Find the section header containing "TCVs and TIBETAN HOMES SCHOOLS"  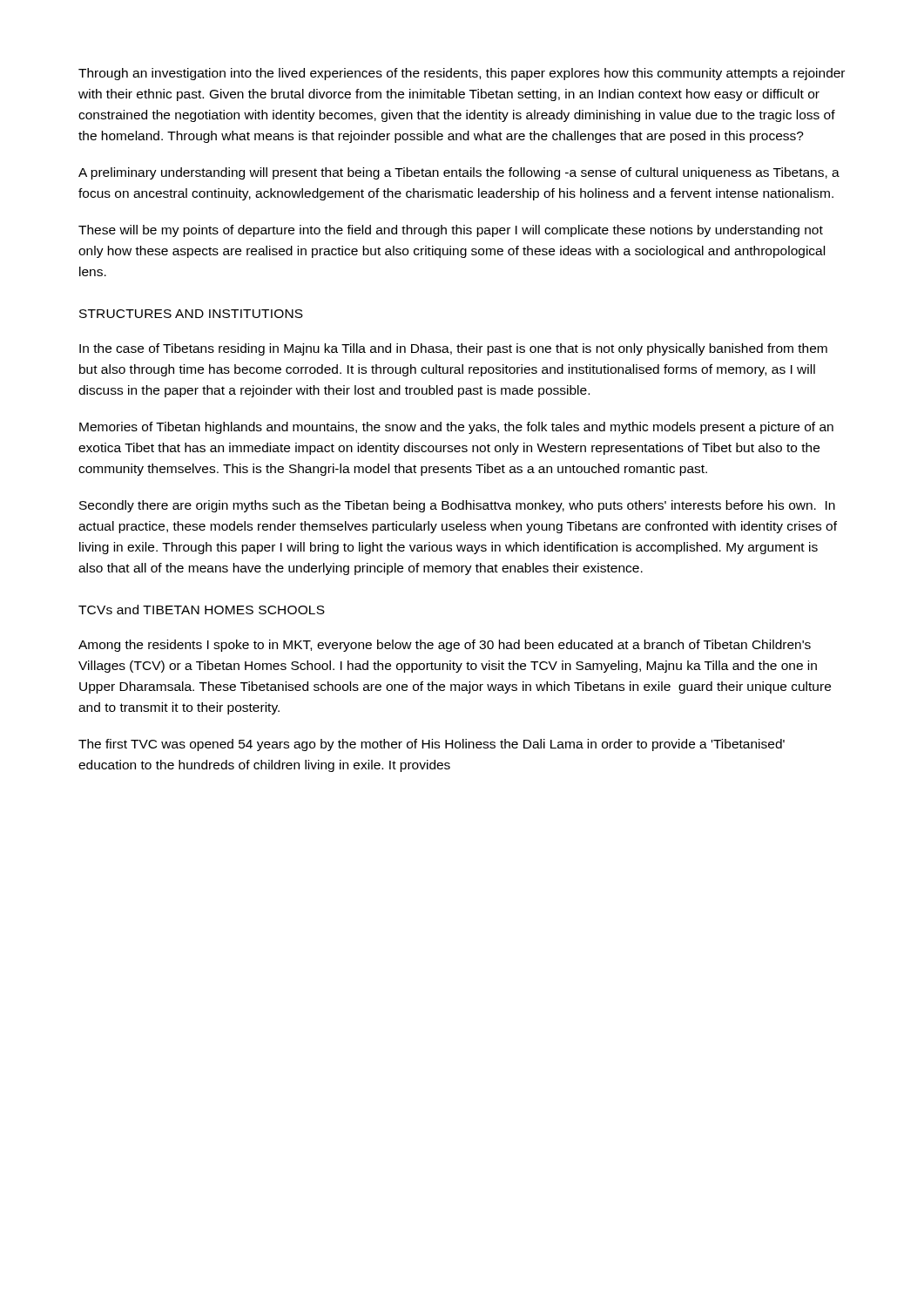(x=202, y=610)
